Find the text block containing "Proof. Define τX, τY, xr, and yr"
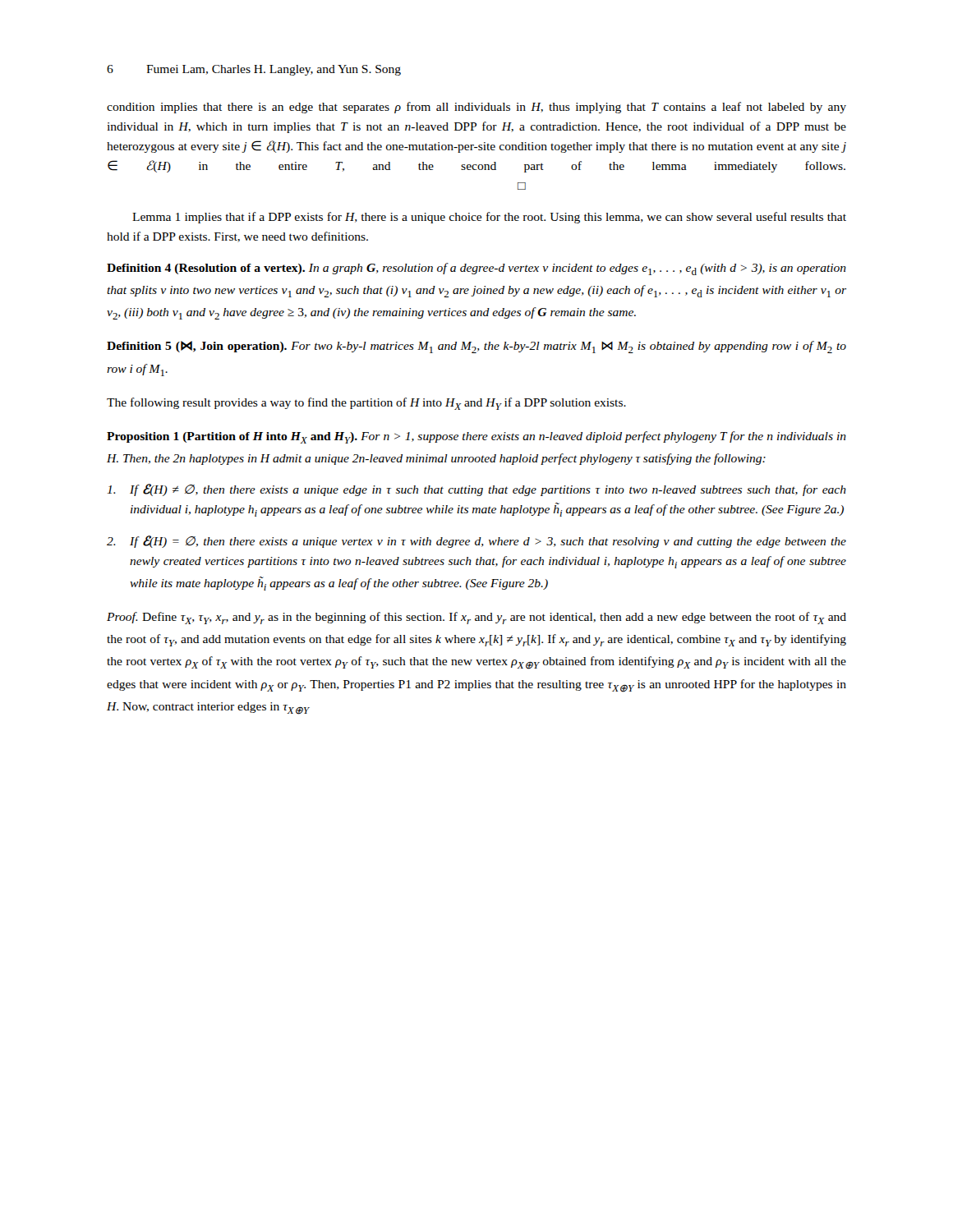 (476, 663)
